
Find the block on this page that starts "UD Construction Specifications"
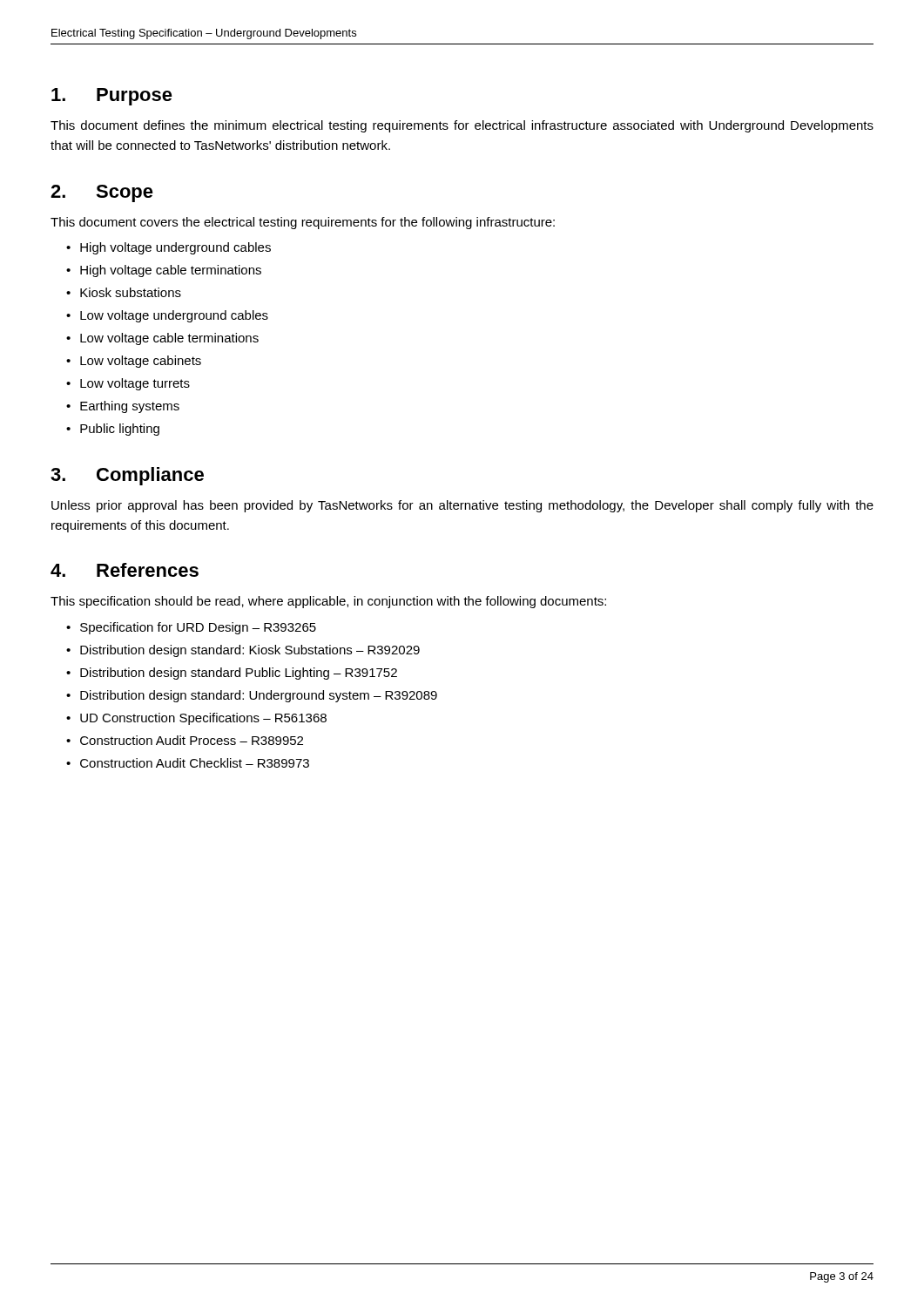203,717
